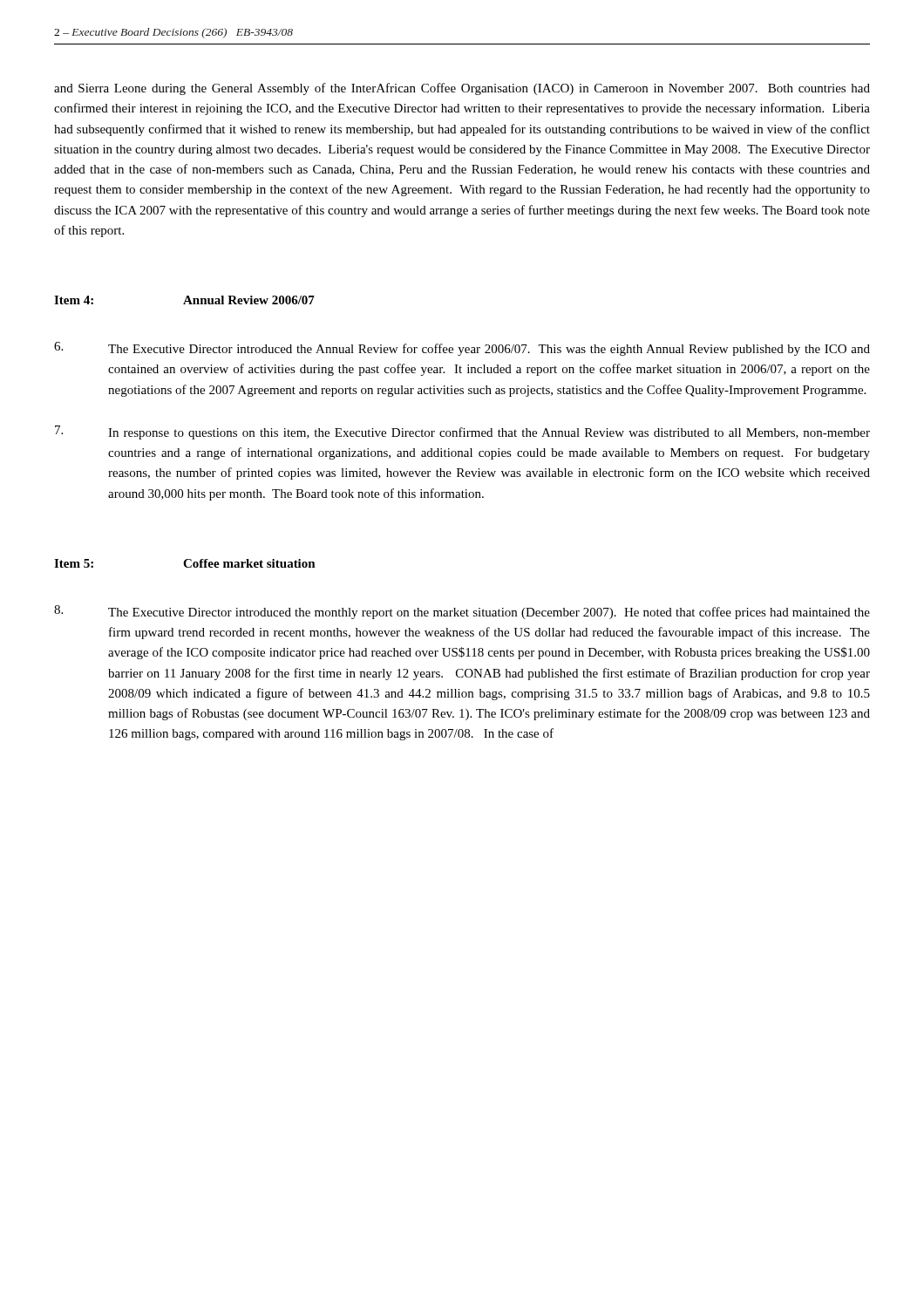
Task: Select the text block starting "The Executive Director introduced the Annual"
Action: tap(462, 370)
